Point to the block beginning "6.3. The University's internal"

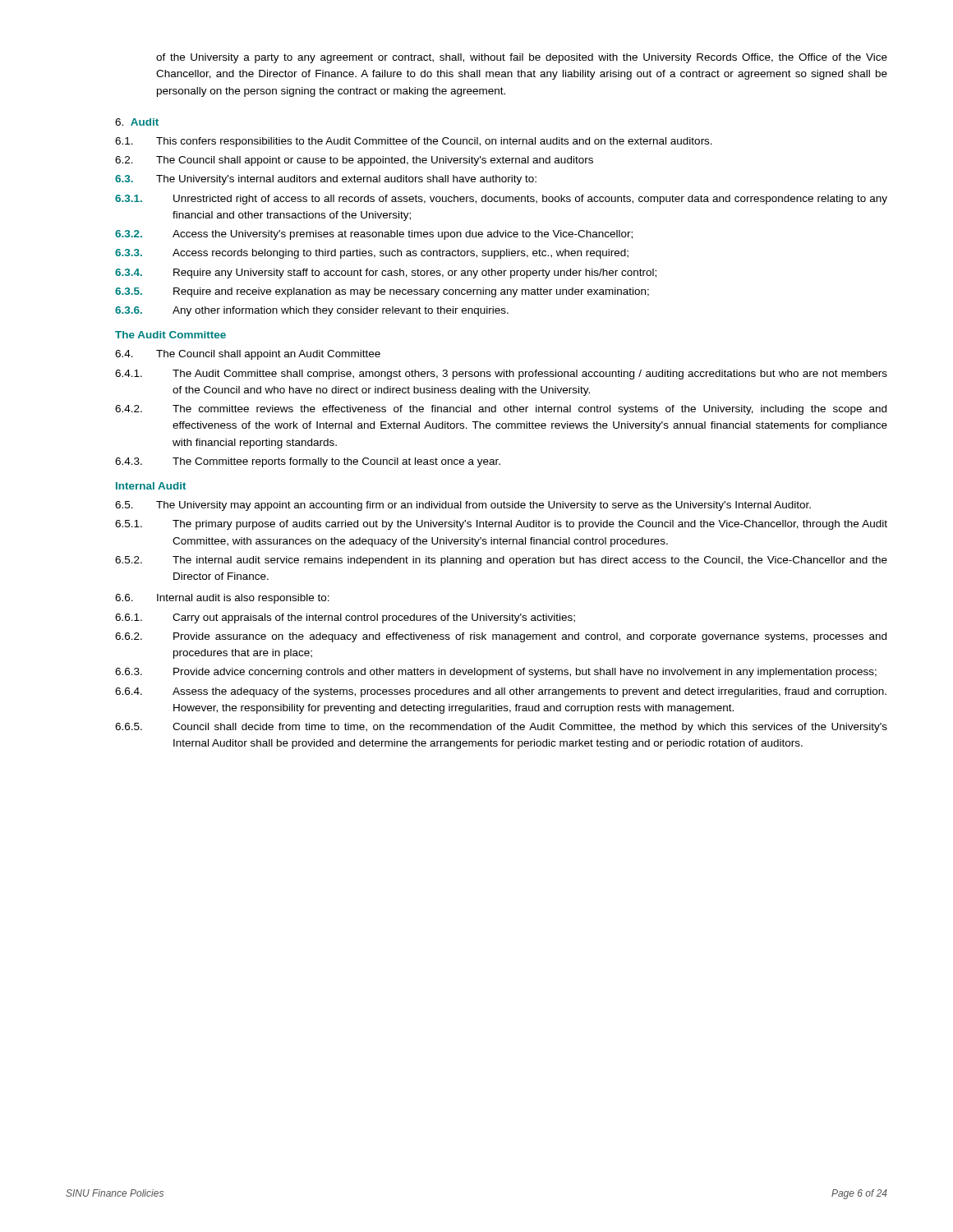[501, 179]
